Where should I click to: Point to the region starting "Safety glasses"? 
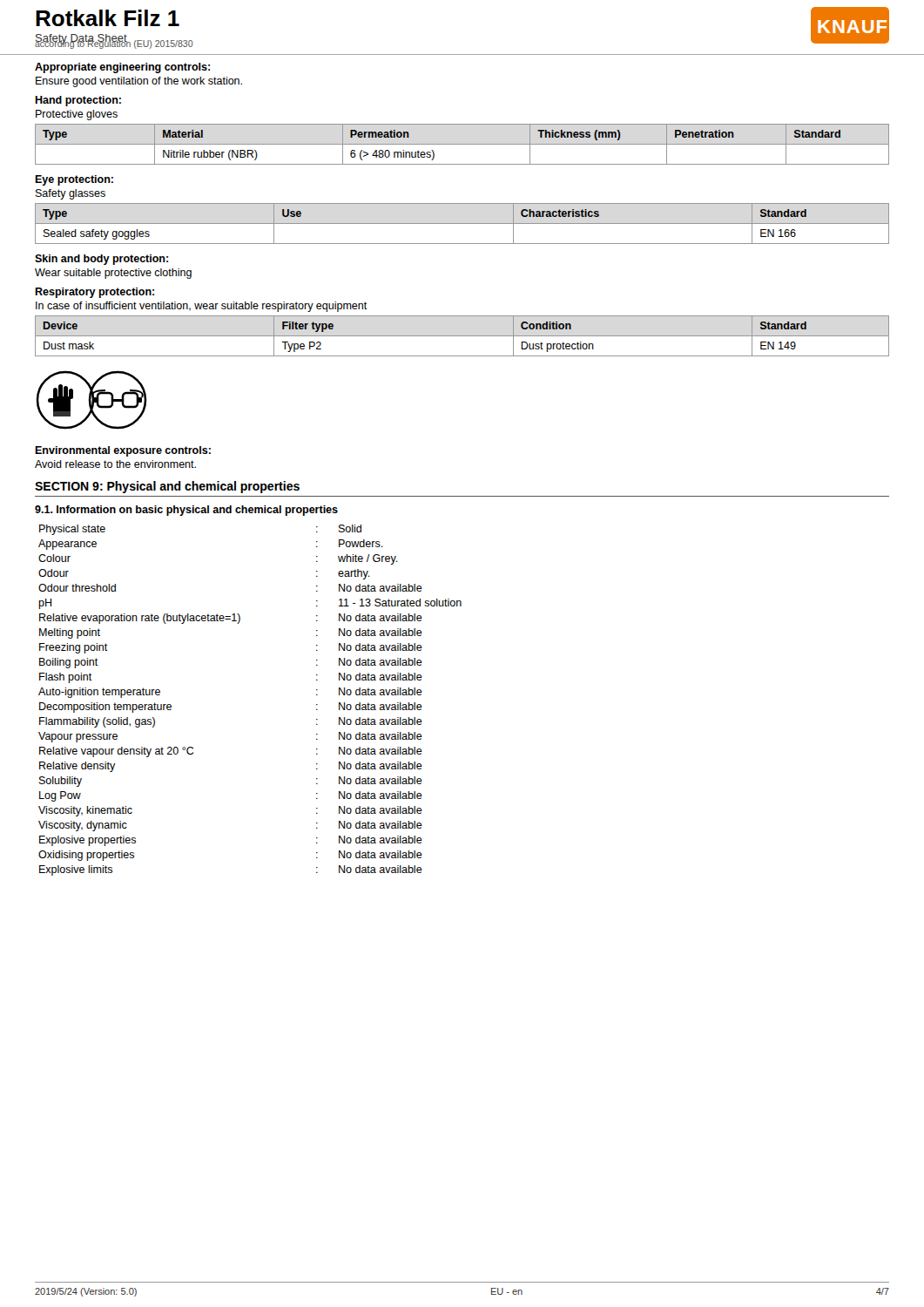(x=70, y=193)
